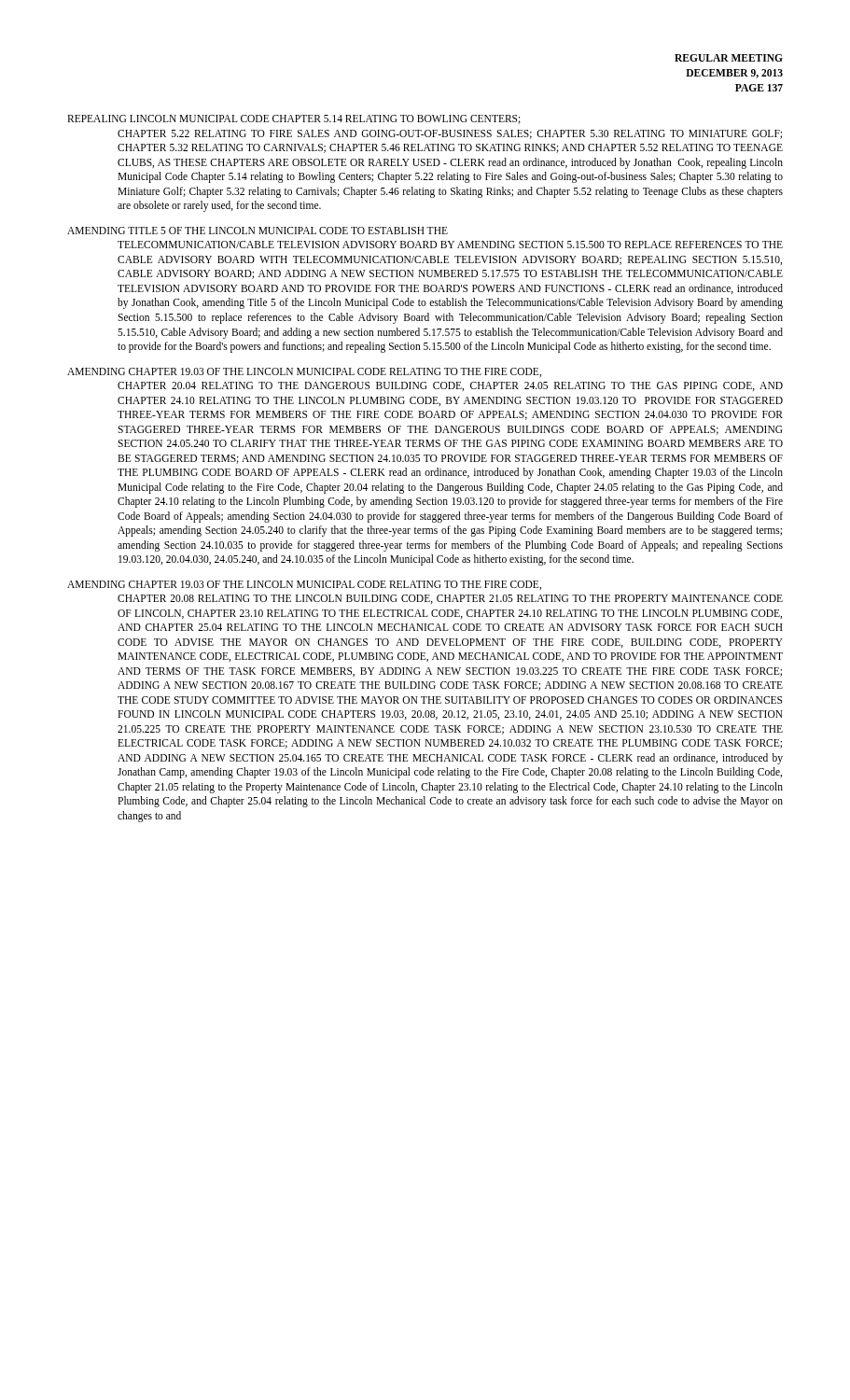
Task: Find the block on this page that starts "REPEALING LINCOLN MUNICIPAL CODE CHAPTER"
Action: [425, 163]
